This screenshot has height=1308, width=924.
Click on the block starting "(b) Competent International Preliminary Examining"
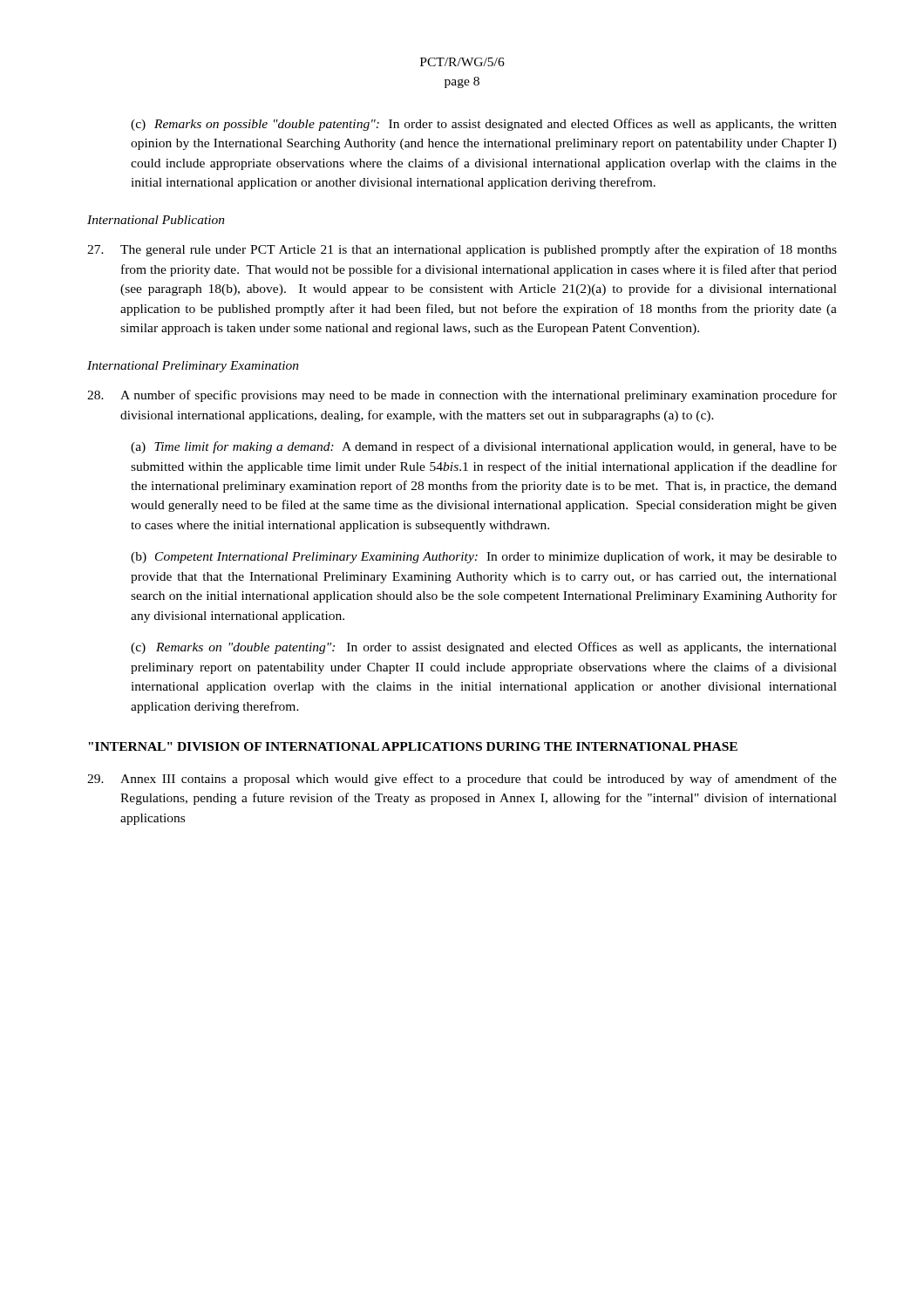[484, 586]
